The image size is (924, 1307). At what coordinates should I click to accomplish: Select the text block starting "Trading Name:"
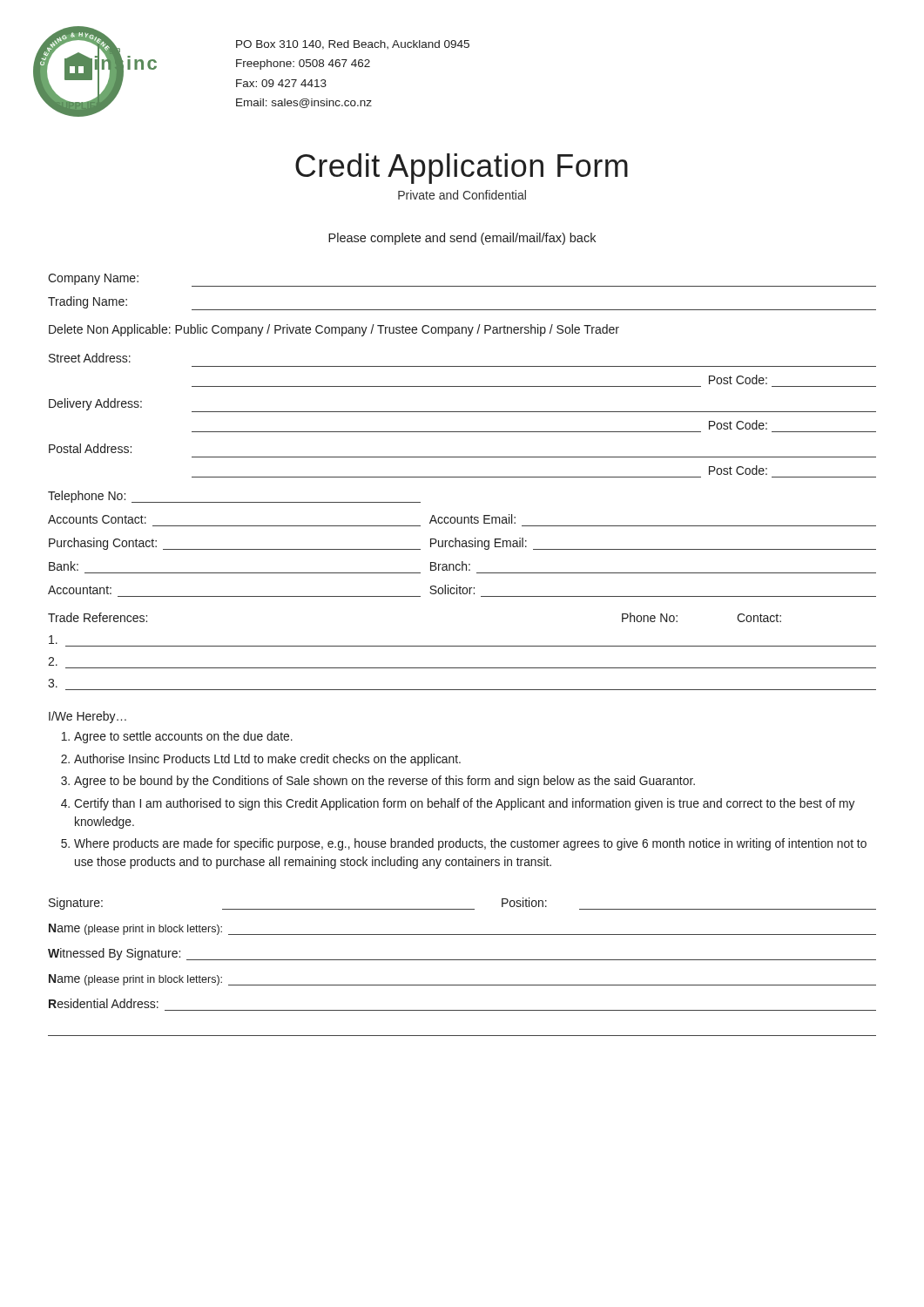(x=462, y=302)
